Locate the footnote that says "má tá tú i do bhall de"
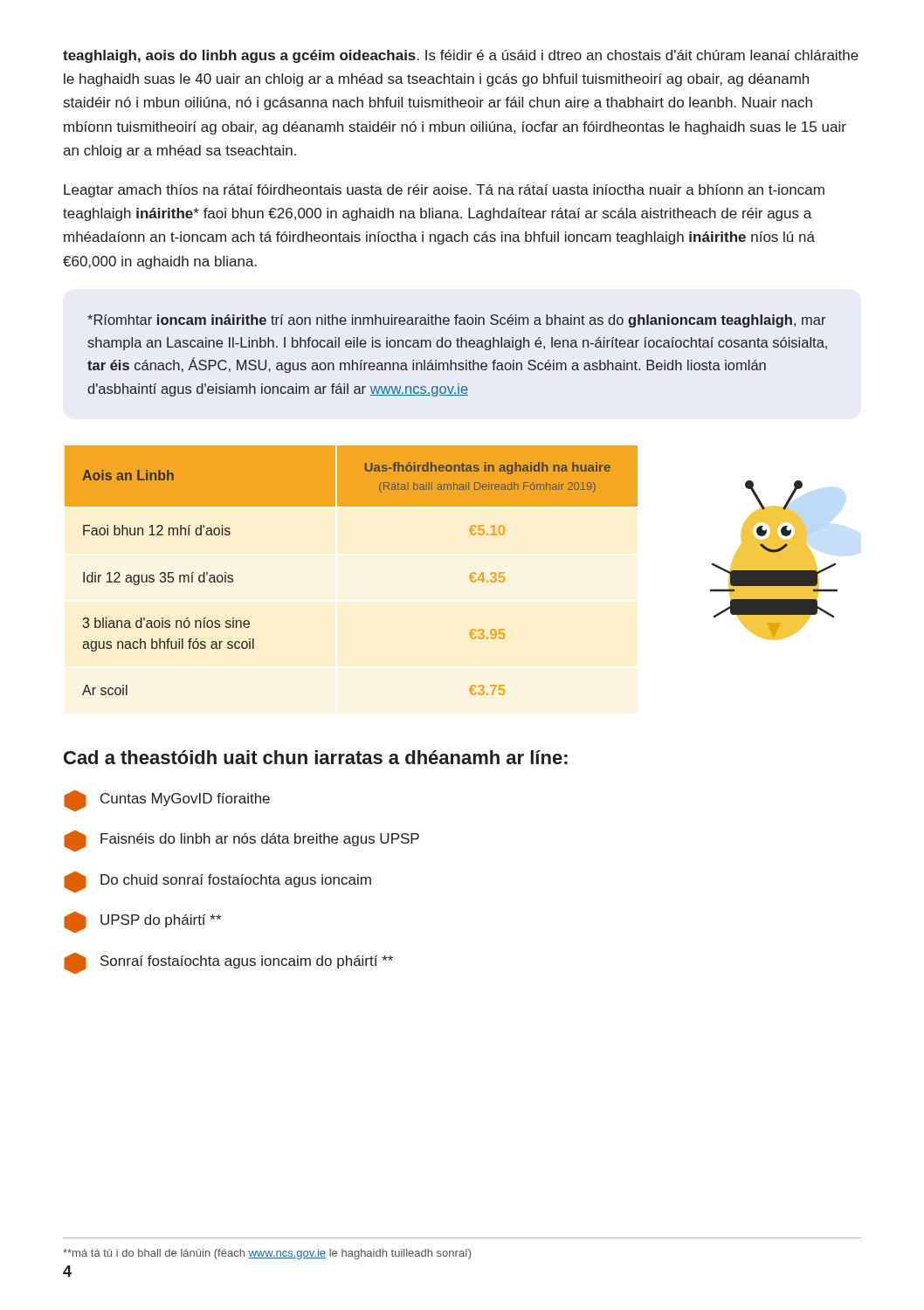 267,1252
